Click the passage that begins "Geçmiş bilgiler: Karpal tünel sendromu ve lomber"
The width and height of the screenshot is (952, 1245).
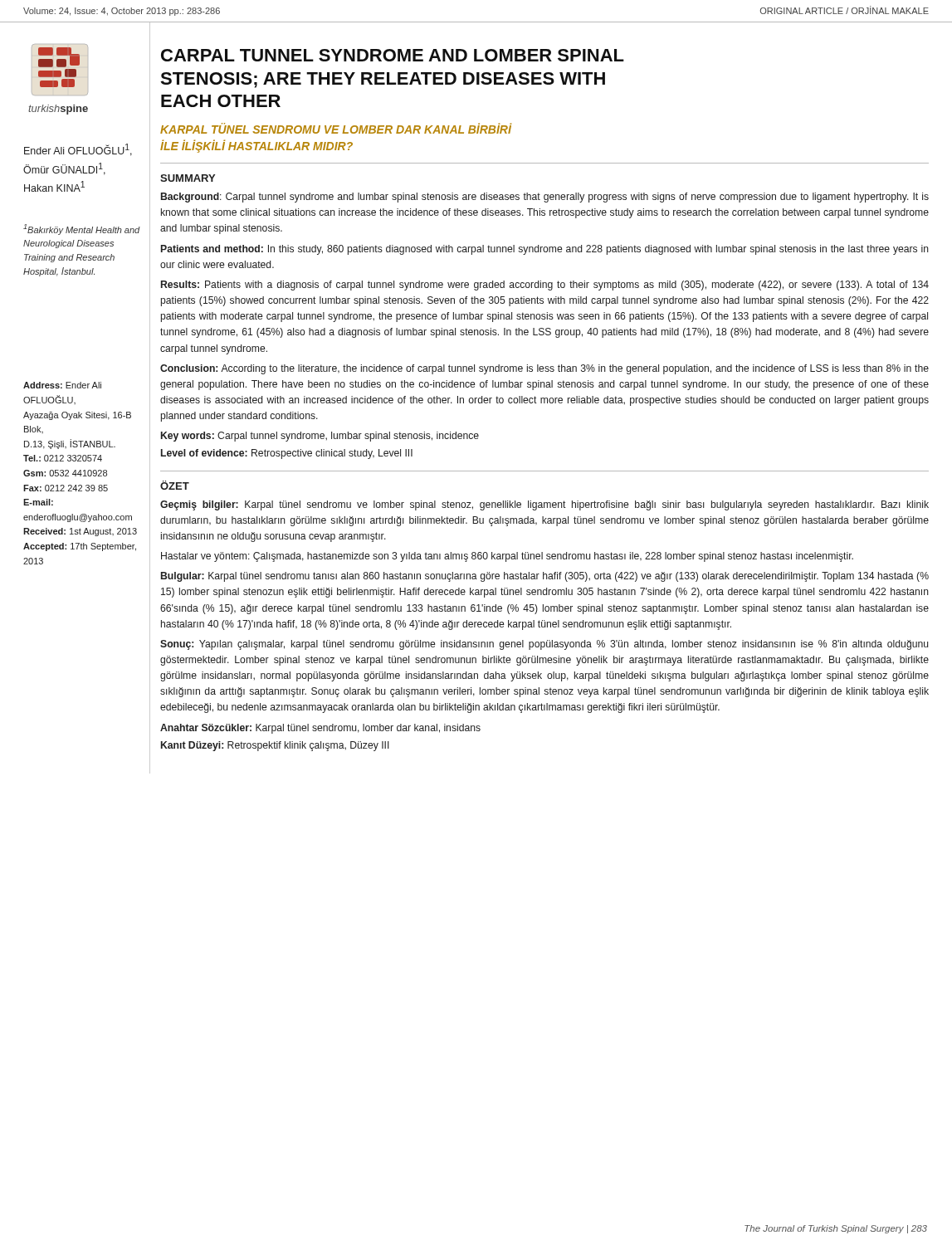click(x=544, y=520)
